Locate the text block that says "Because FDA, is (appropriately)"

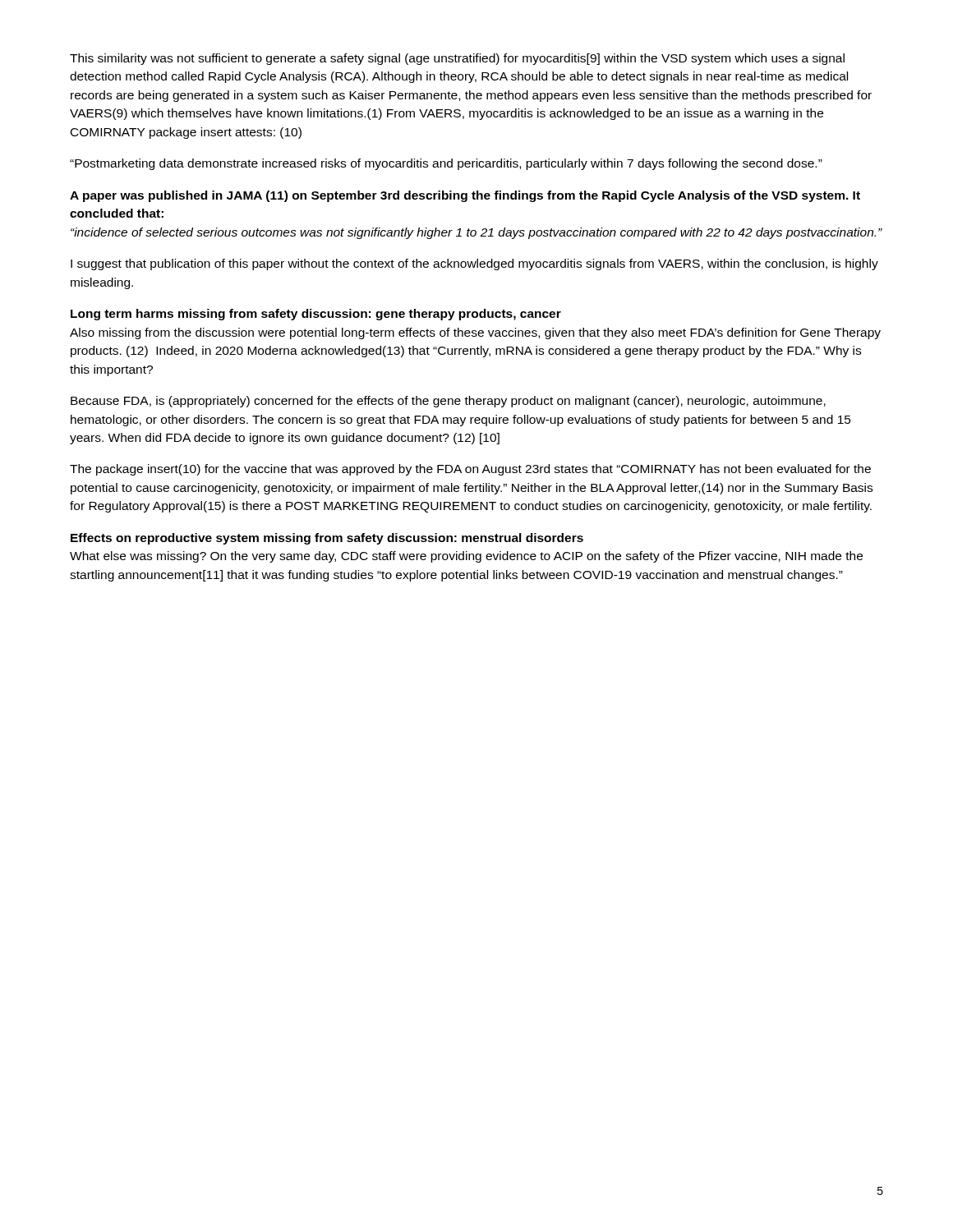coord(460,419)
